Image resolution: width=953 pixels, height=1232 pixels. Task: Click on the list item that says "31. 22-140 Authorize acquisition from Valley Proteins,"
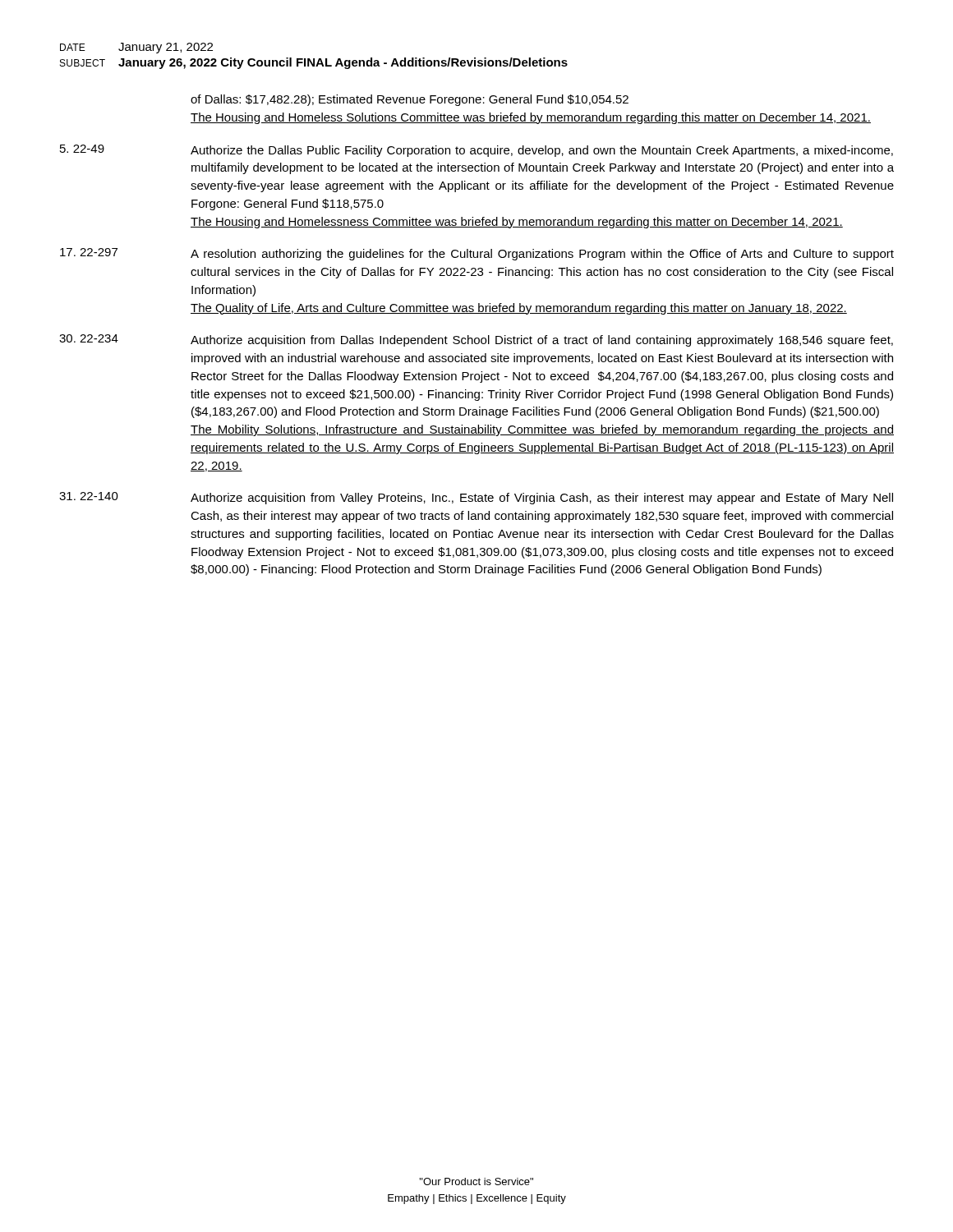coord(476,534)
